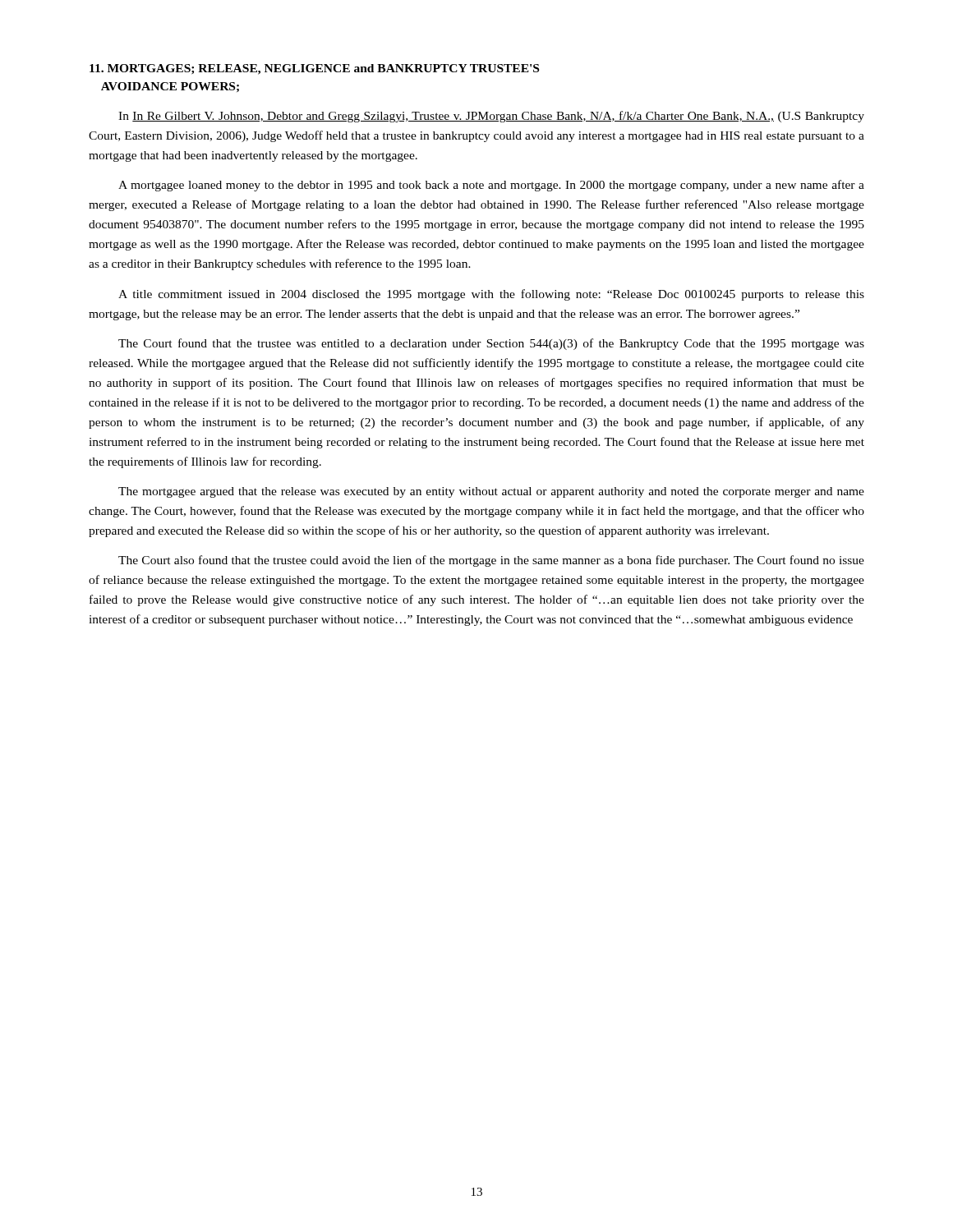Where is the passage that starts "A mortgagee loaned"?
Screen dimensions: 1232x953
click(x=476, y=224)
